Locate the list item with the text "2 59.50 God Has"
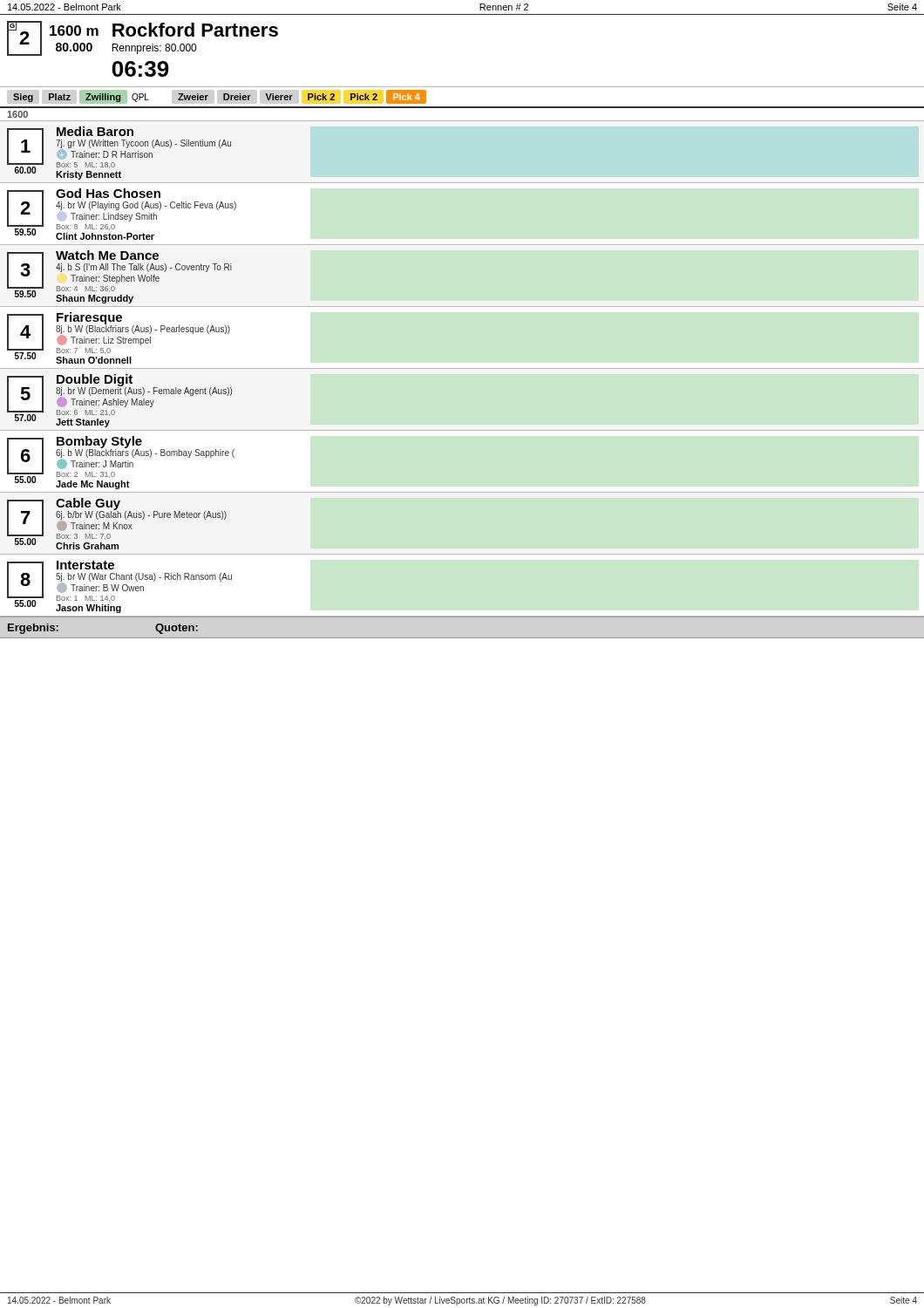The width and height of the screenshot is (924, 1308). coord(122,214)
